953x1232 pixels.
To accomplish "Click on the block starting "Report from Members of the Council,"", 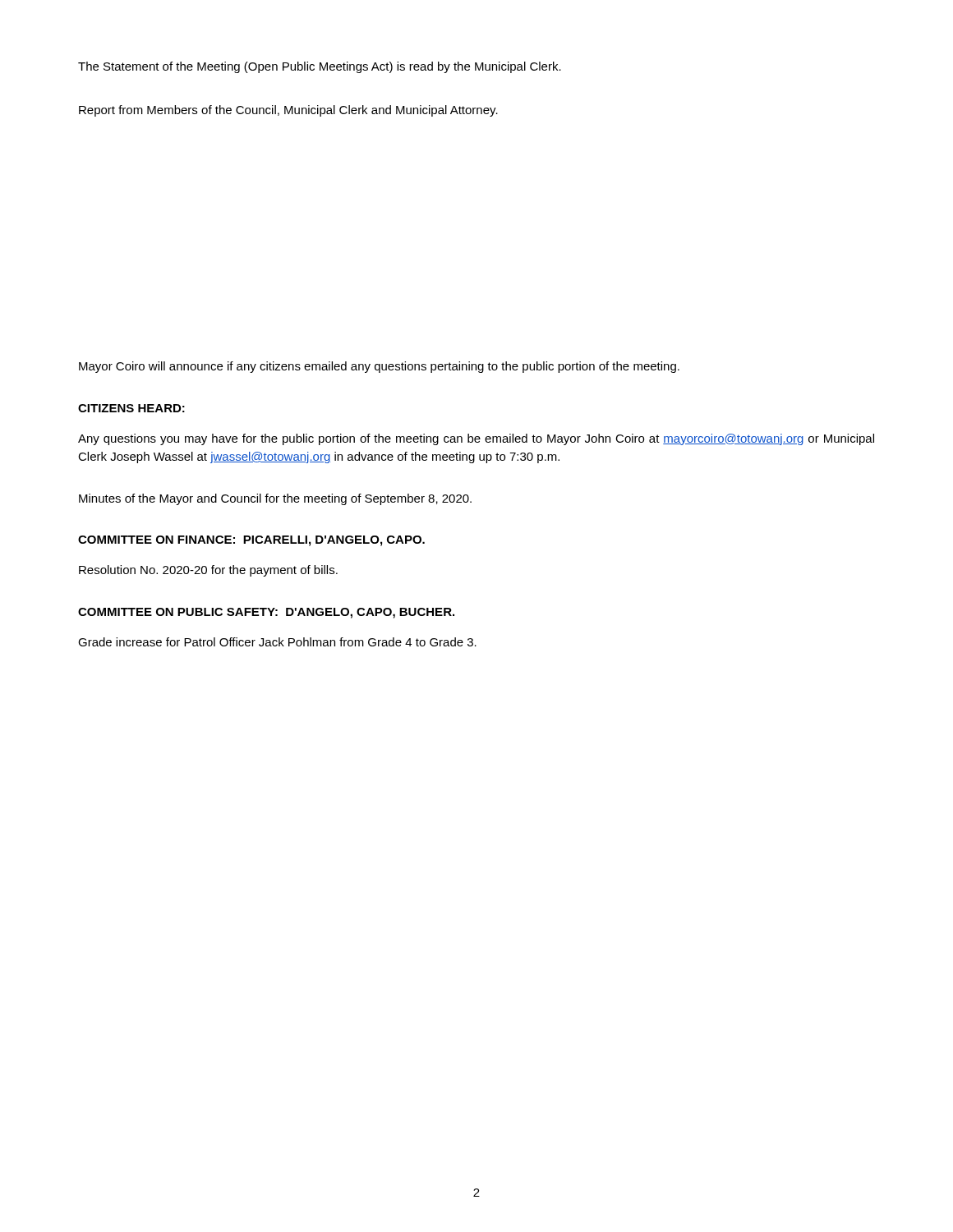I will point(288,109).
